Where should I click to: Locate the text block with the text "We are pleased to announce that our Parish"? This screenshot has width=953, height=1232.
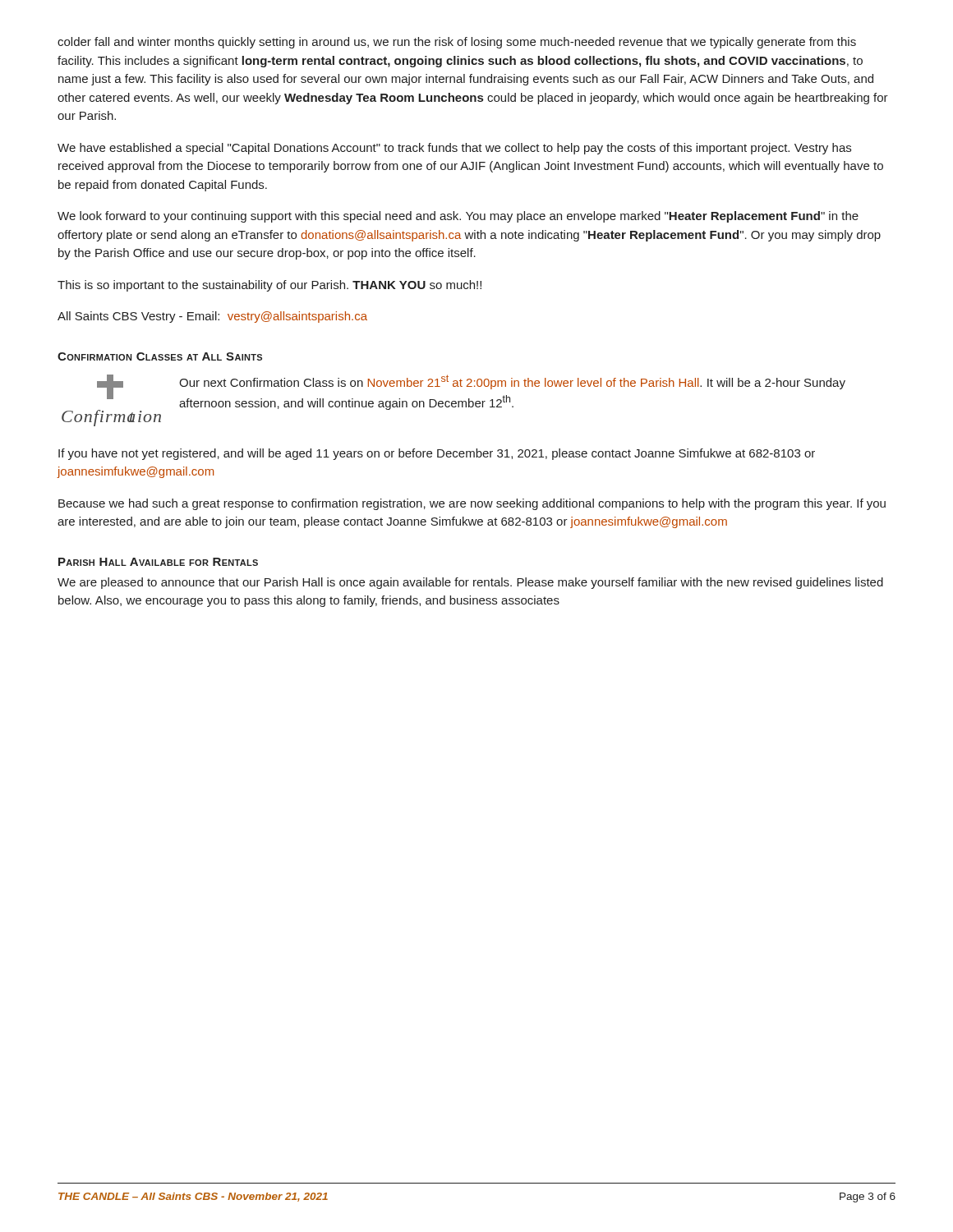click(x=476, y=591)
